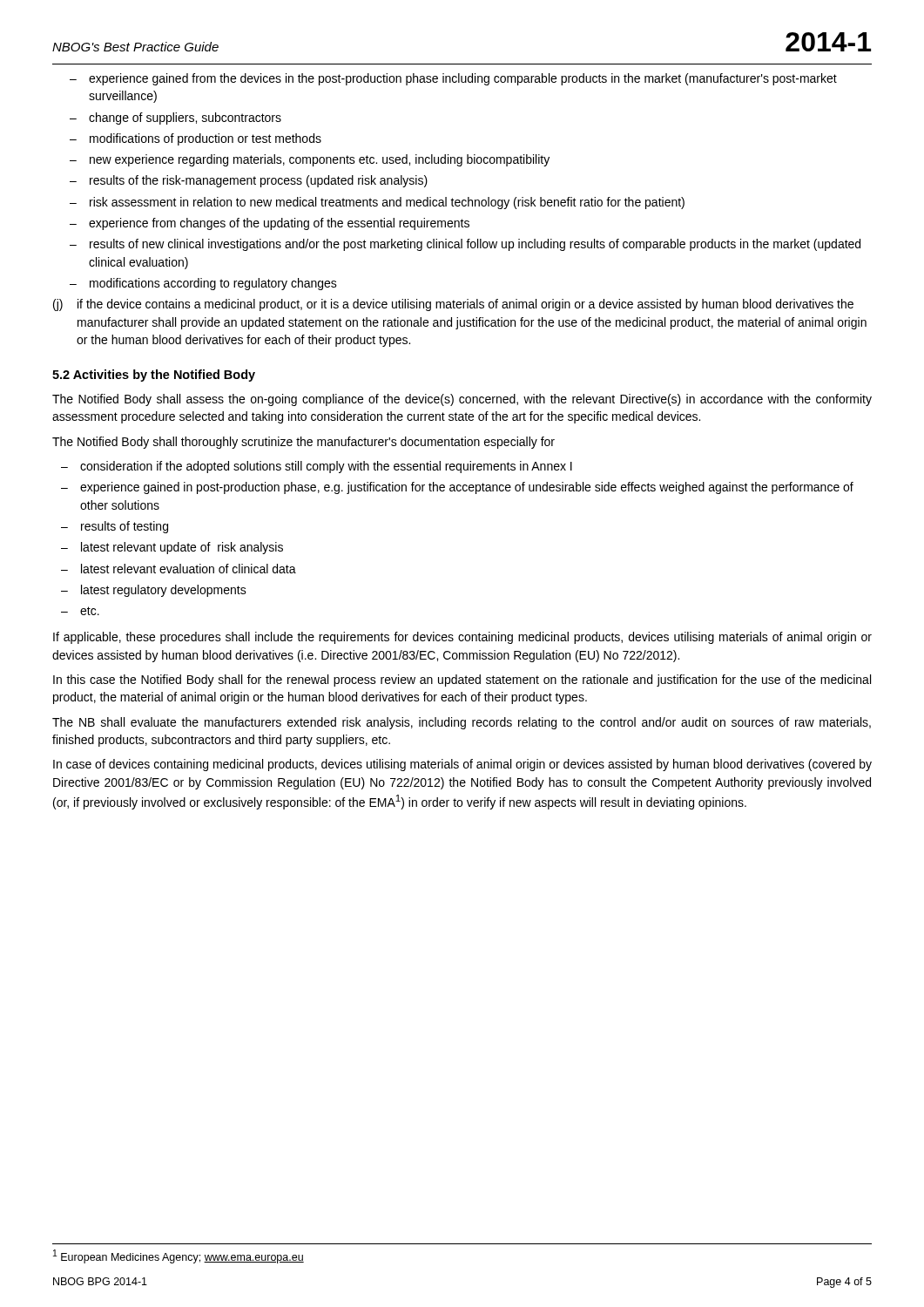Where is the passage that starts "In this case the"?
This screenshot has width=924, height=1307.
462,689
